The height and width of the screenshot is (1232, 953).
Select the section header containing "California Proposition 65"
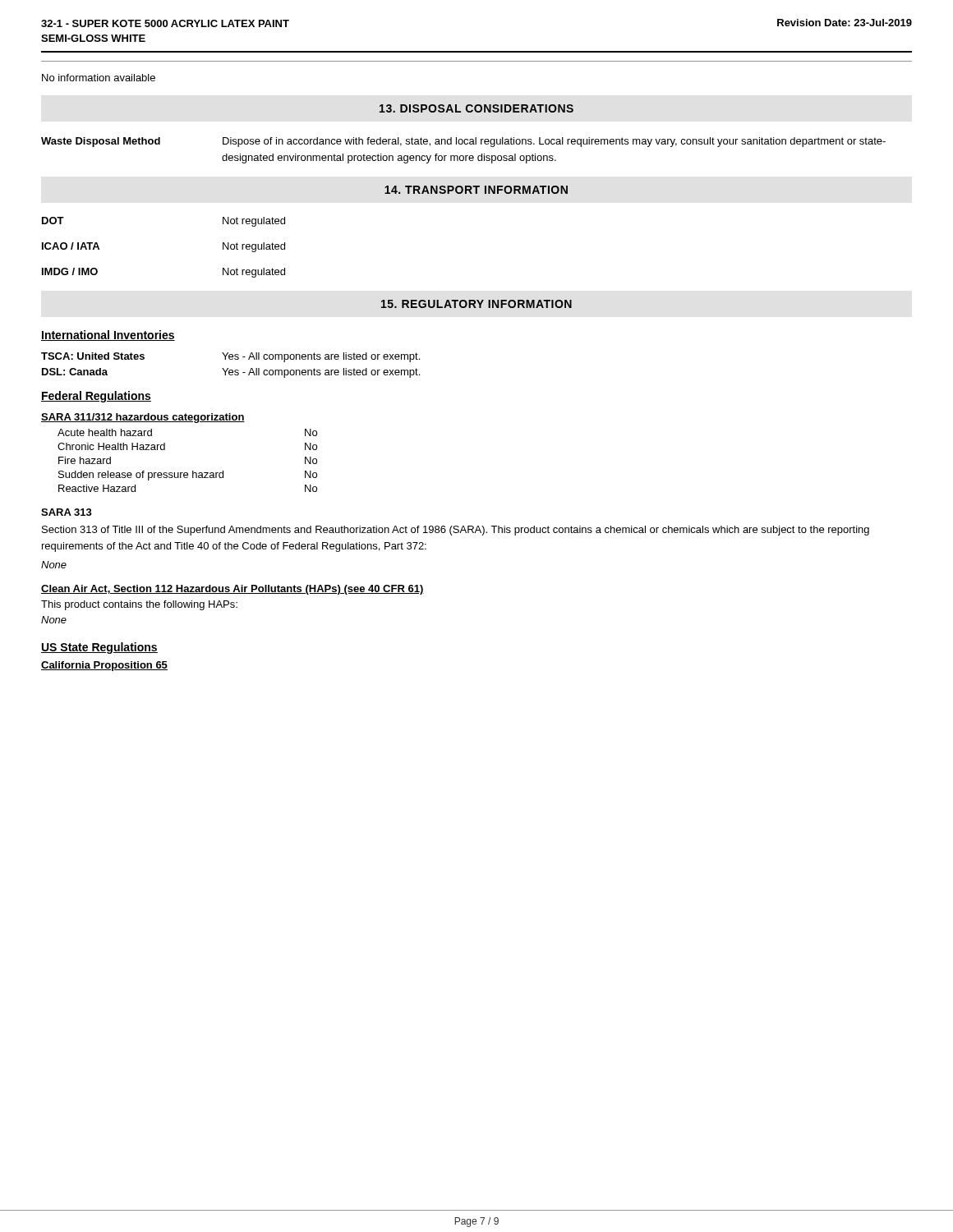click(x=104, y=665)
